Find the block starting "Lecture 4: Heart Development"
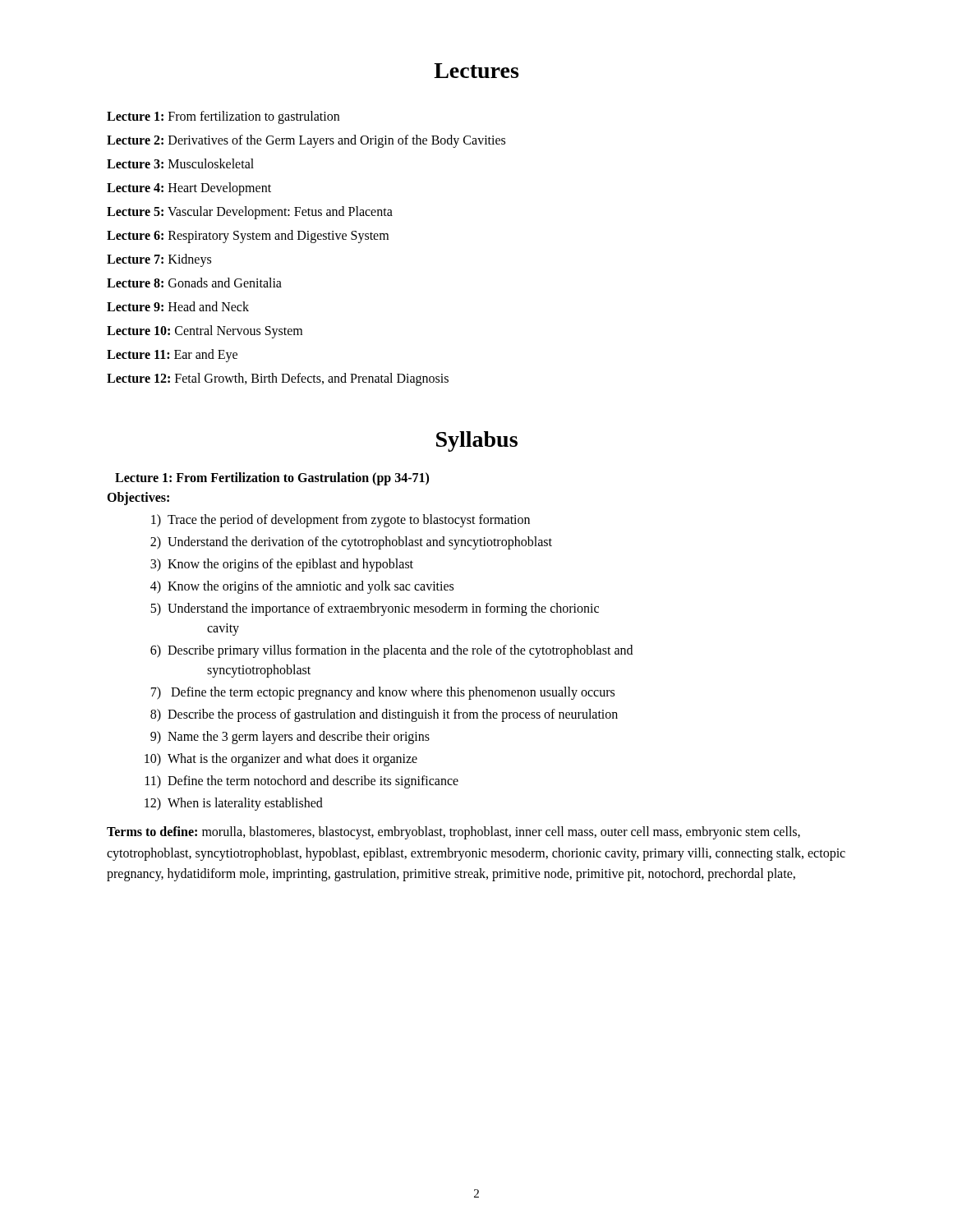The height and width of the screenshot is (1232, 953). point(189,188)
